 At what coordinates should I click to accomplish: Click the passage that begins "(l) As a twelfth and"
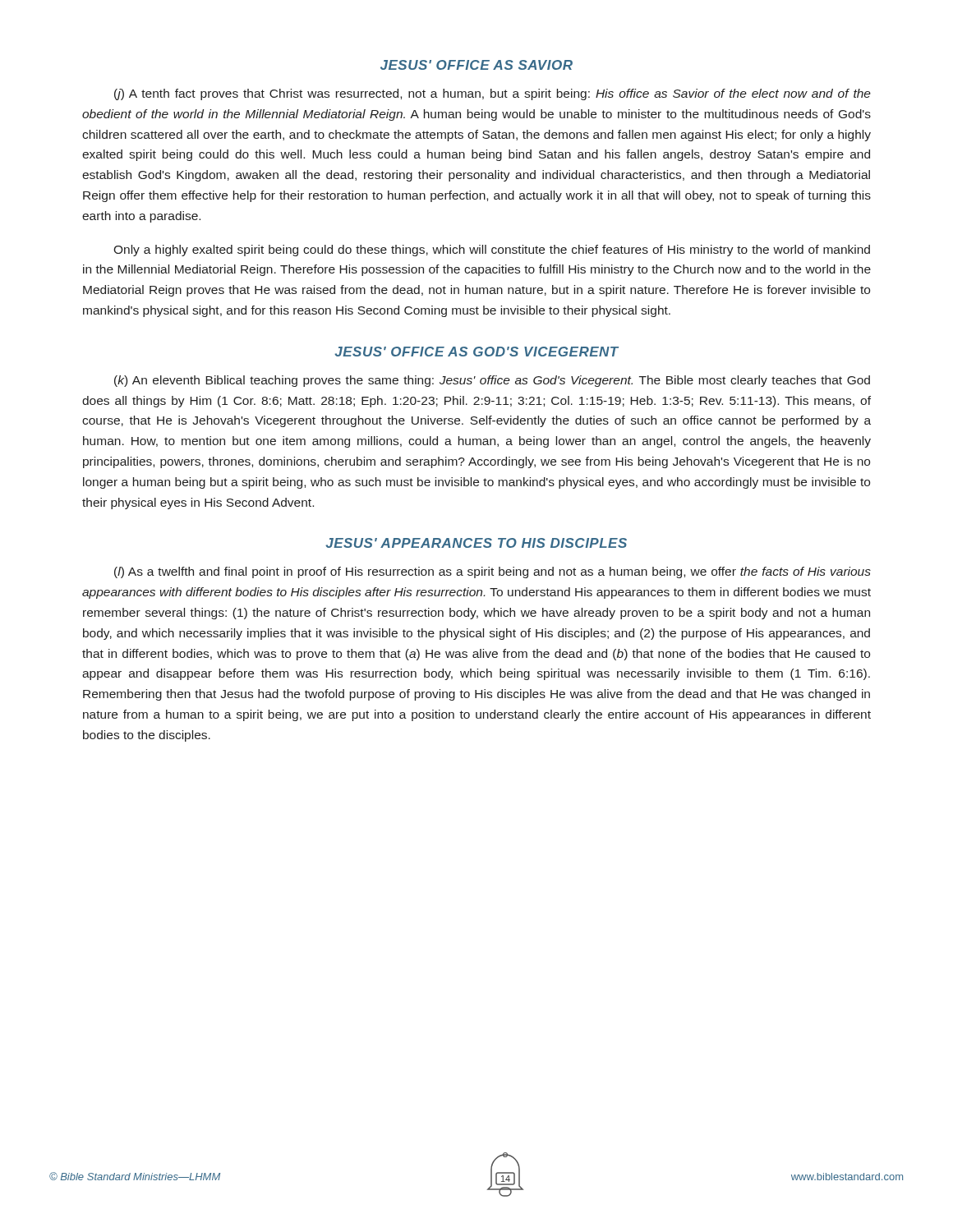coord(476,653)
